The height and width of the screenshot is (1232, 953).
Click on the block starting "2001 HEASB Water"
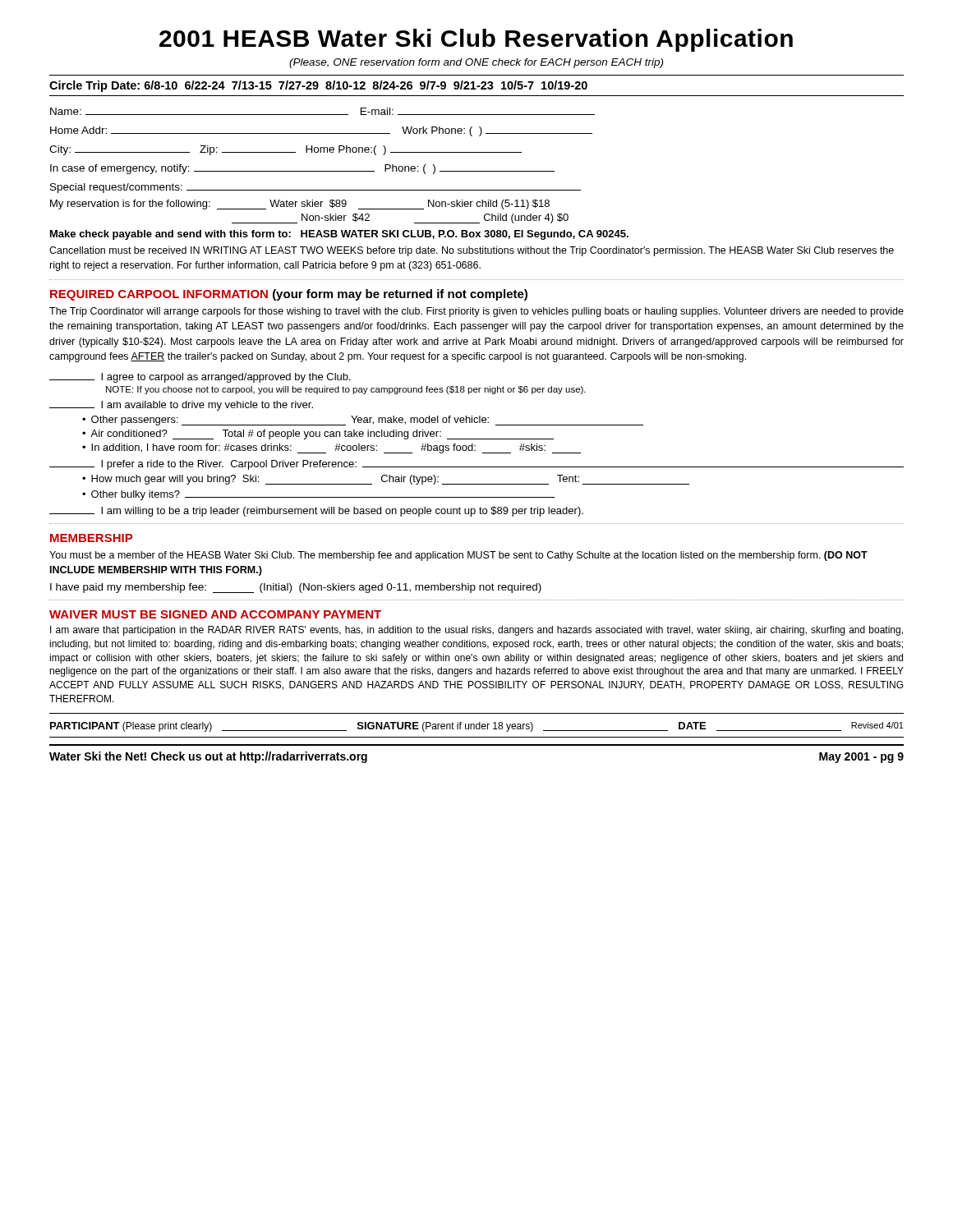pos(476,39)
